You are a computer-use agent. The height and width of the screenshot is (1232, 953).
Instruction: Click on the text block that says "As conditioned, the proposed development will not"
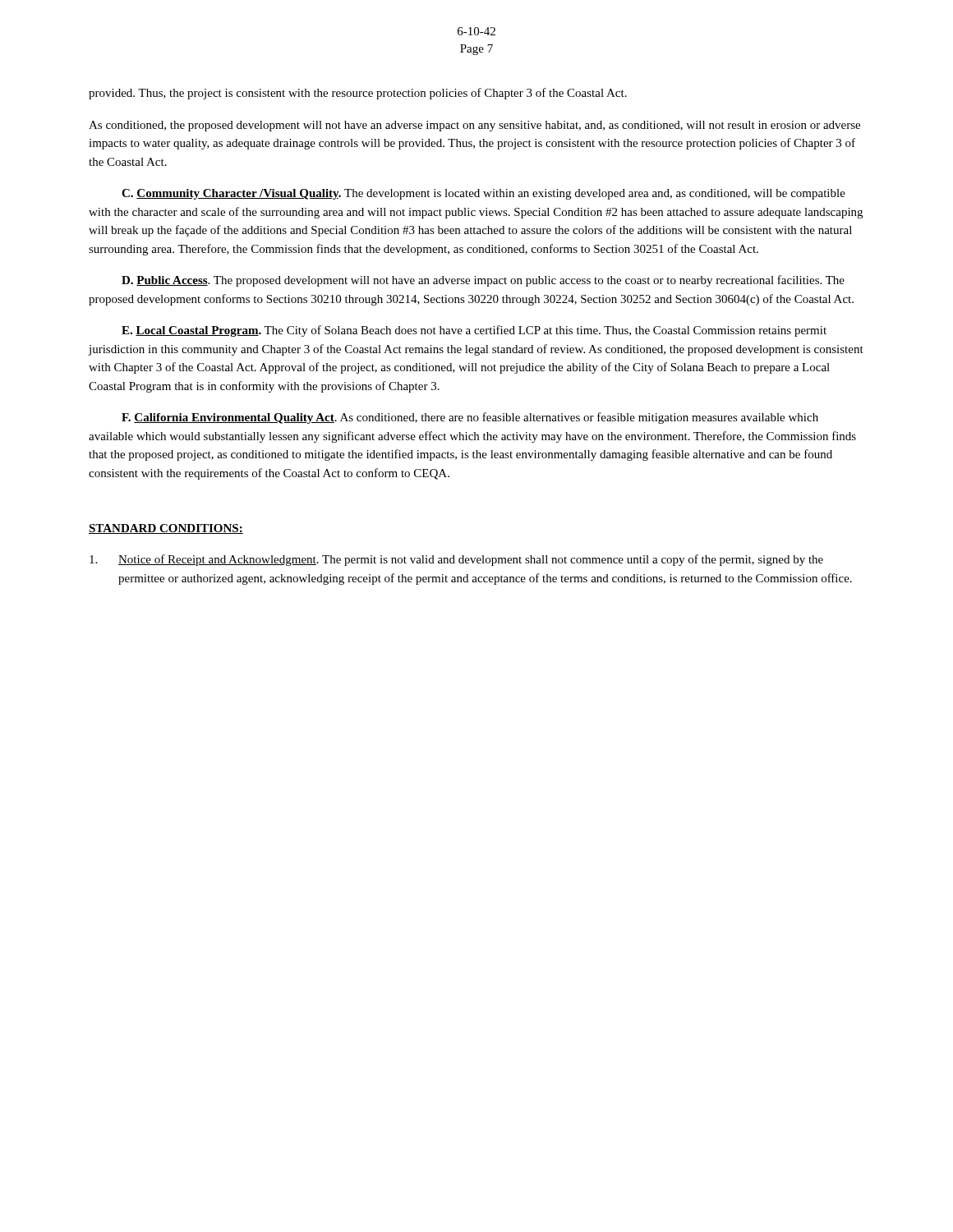(x=475, y=143)
